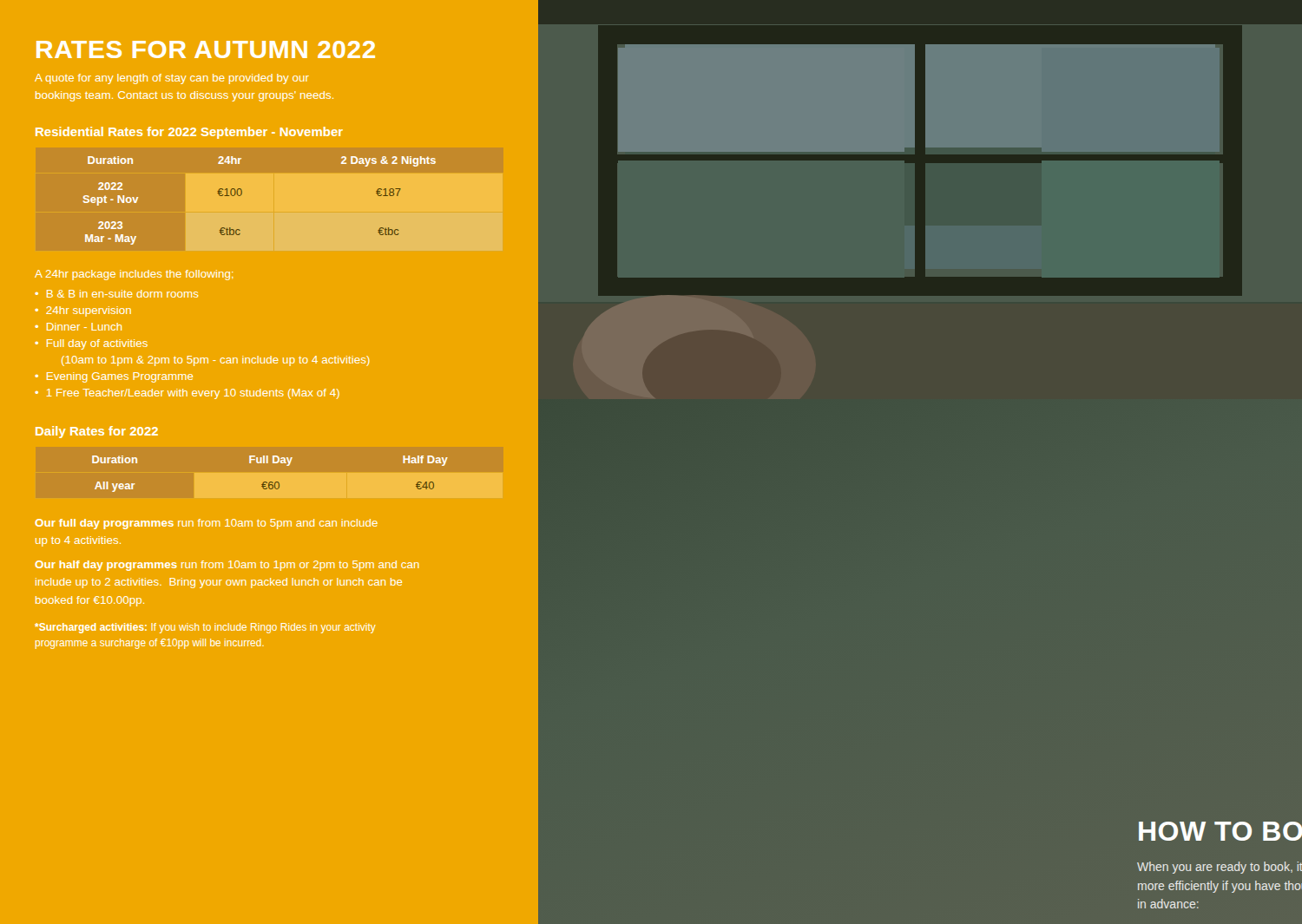The width and height of the screenshot is (1302, 924).
Task: Select the list item that reads "24hr supervision"
Action: click(83, 311)
